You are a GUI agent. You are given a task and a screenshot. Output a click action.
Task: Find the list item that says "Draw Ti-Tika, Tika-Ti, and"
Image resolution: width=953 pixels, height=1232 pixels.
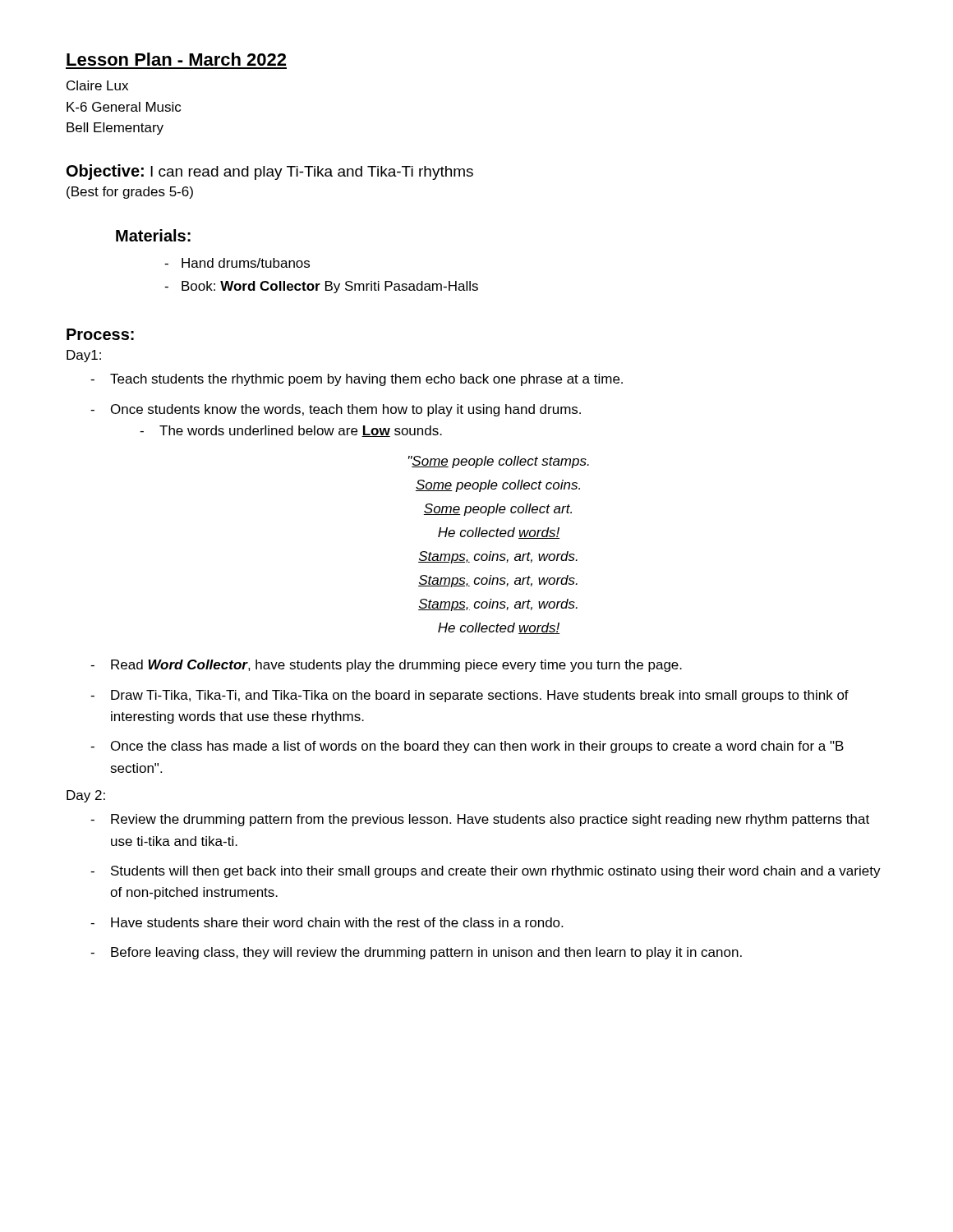[479, 706]
